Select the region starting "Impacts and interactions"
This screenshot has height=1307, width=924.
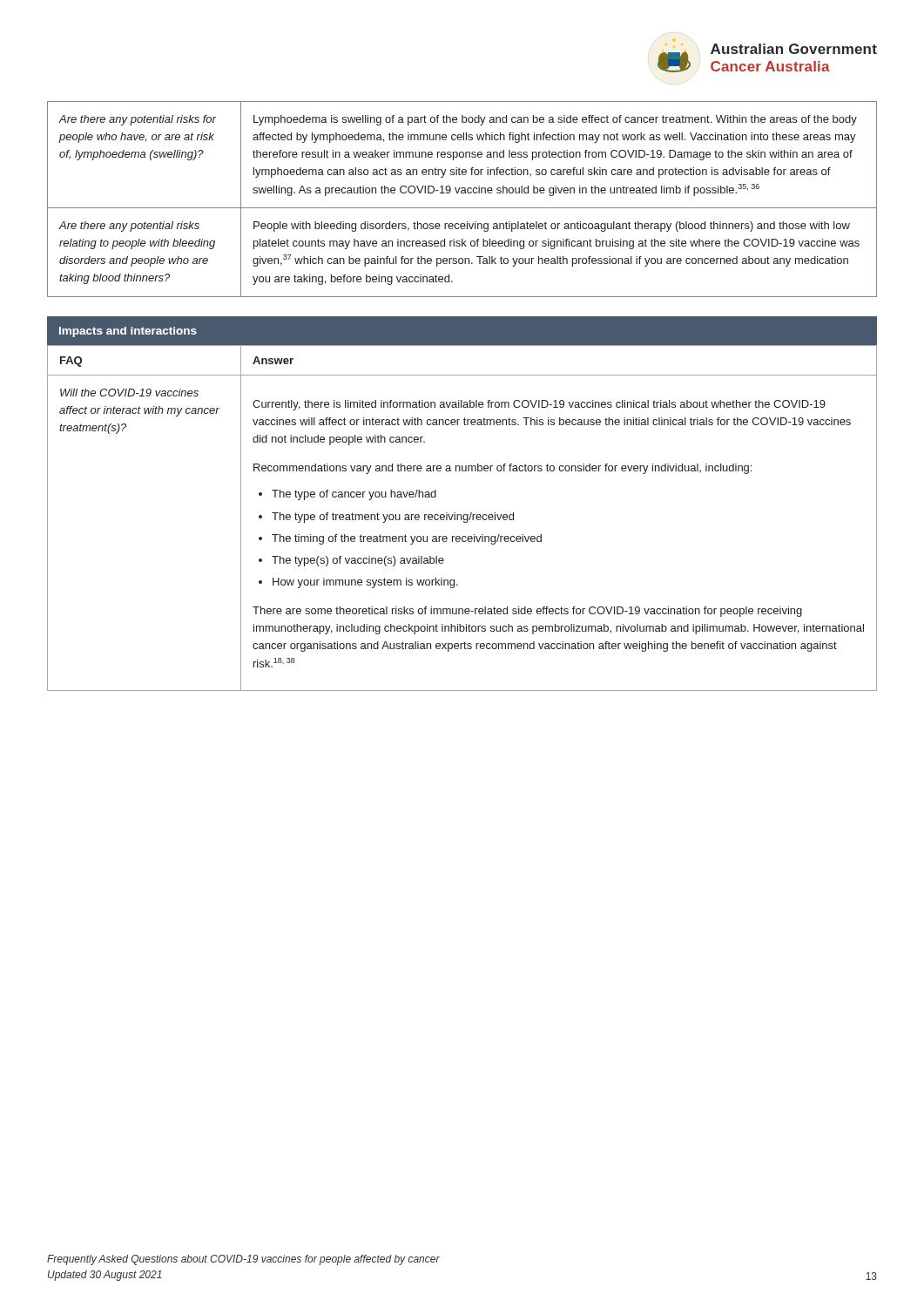pos(128,331)
